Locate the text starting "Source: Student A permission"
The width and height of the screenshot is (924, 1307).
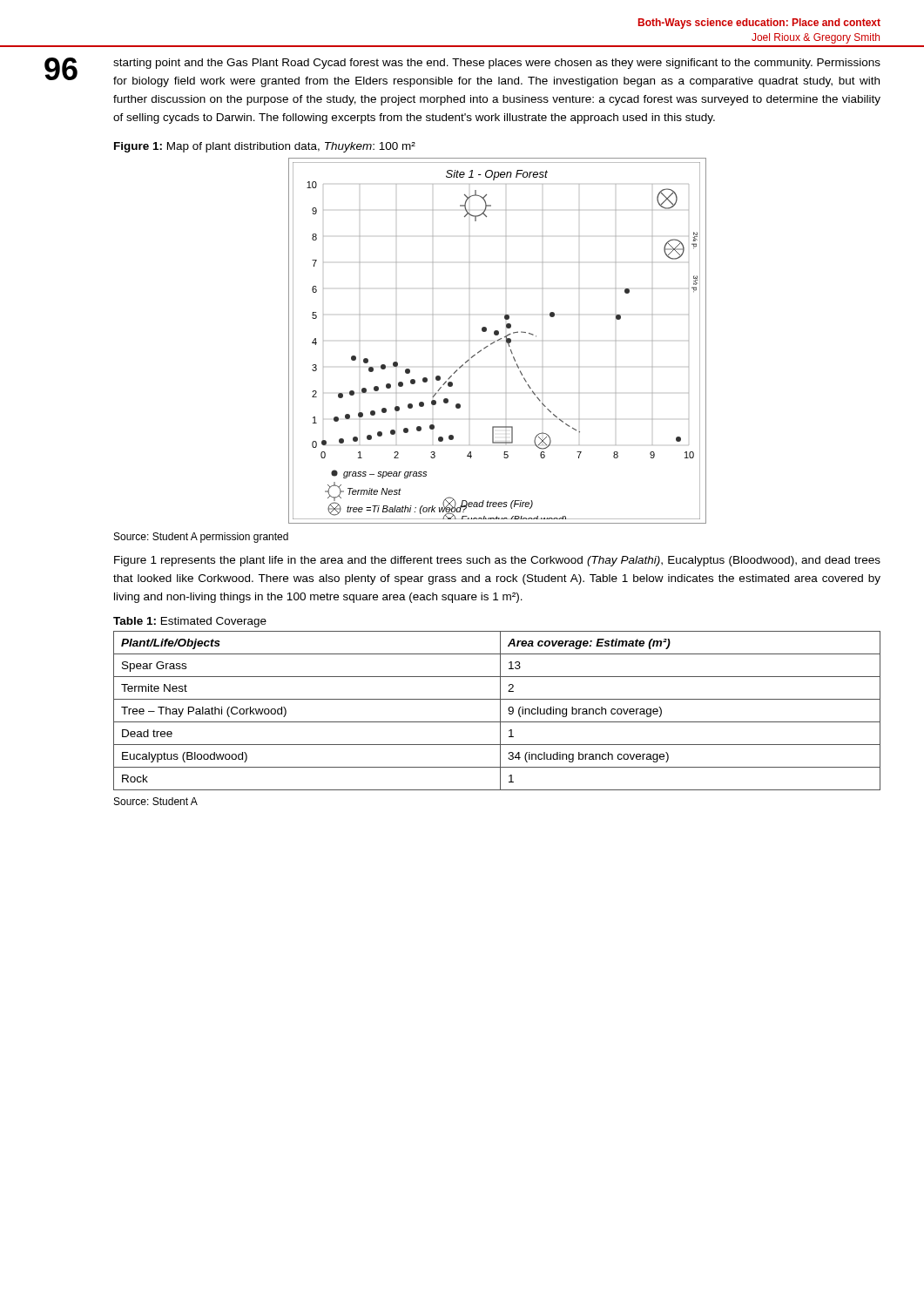click(201, 536)
